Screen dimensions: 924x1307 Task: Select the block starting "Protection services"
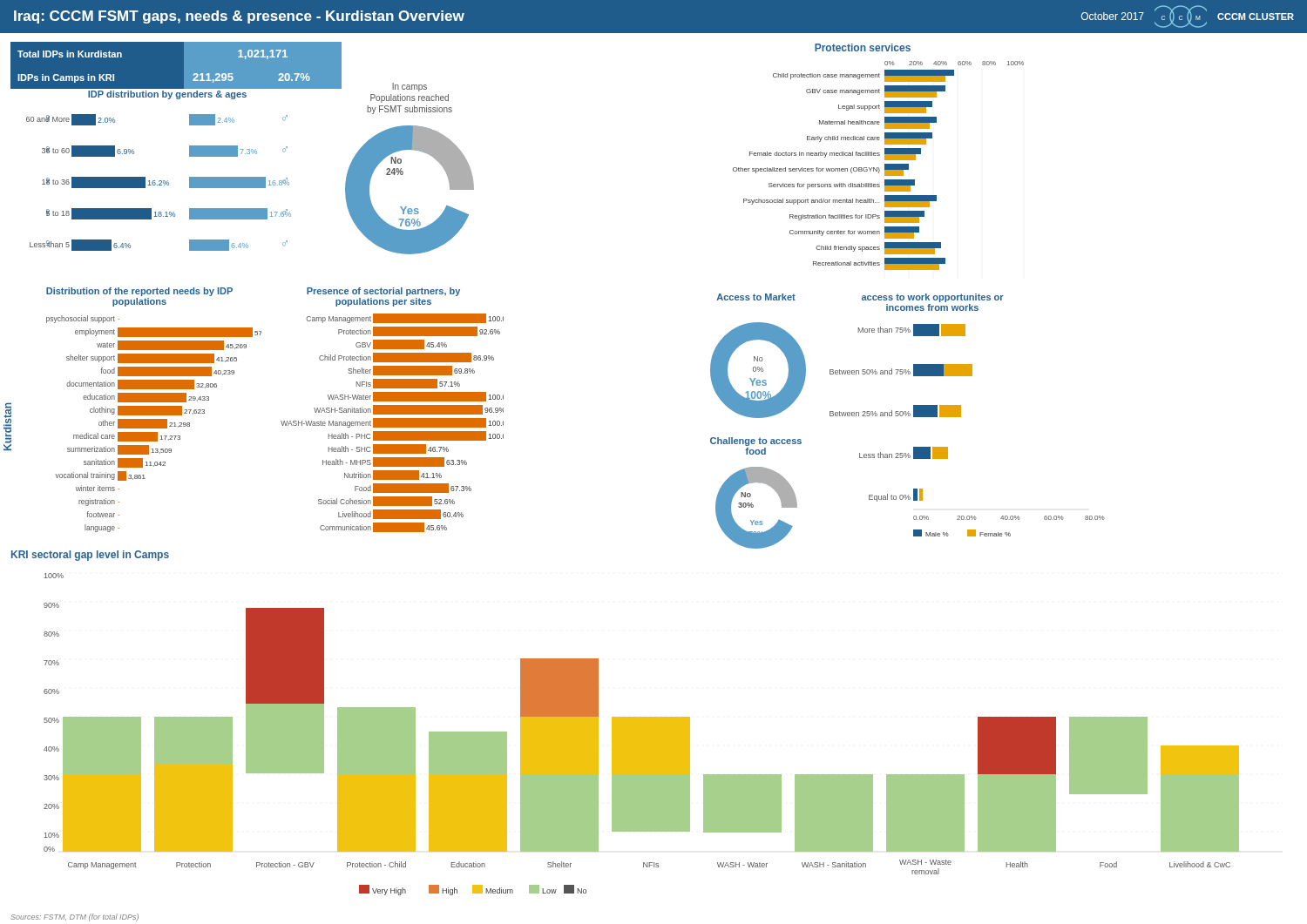click(x=863, y=48)
